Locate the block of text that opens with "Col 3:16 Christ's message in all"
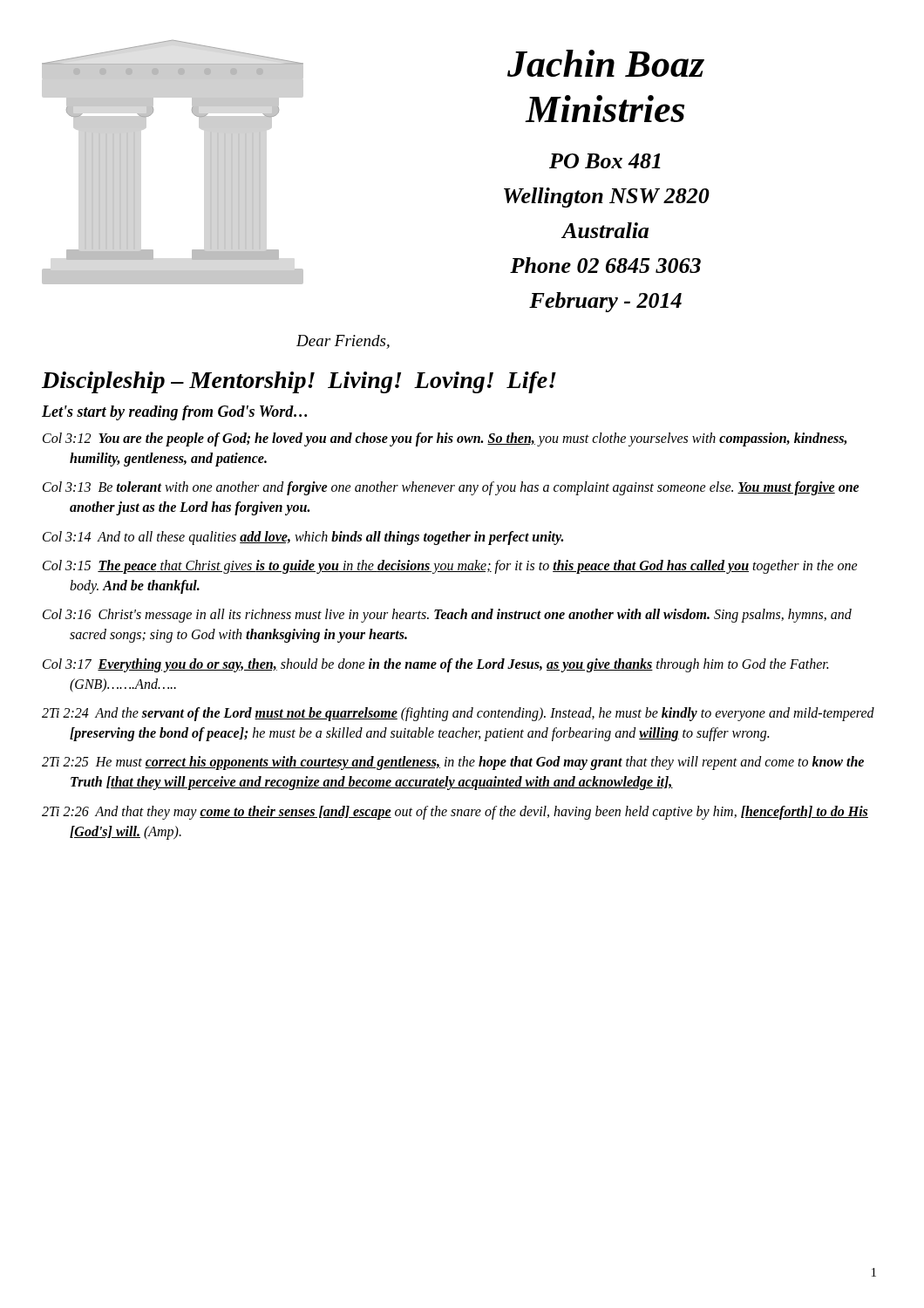The height and width of the screenshot is (1308, 924). [447, 625]
